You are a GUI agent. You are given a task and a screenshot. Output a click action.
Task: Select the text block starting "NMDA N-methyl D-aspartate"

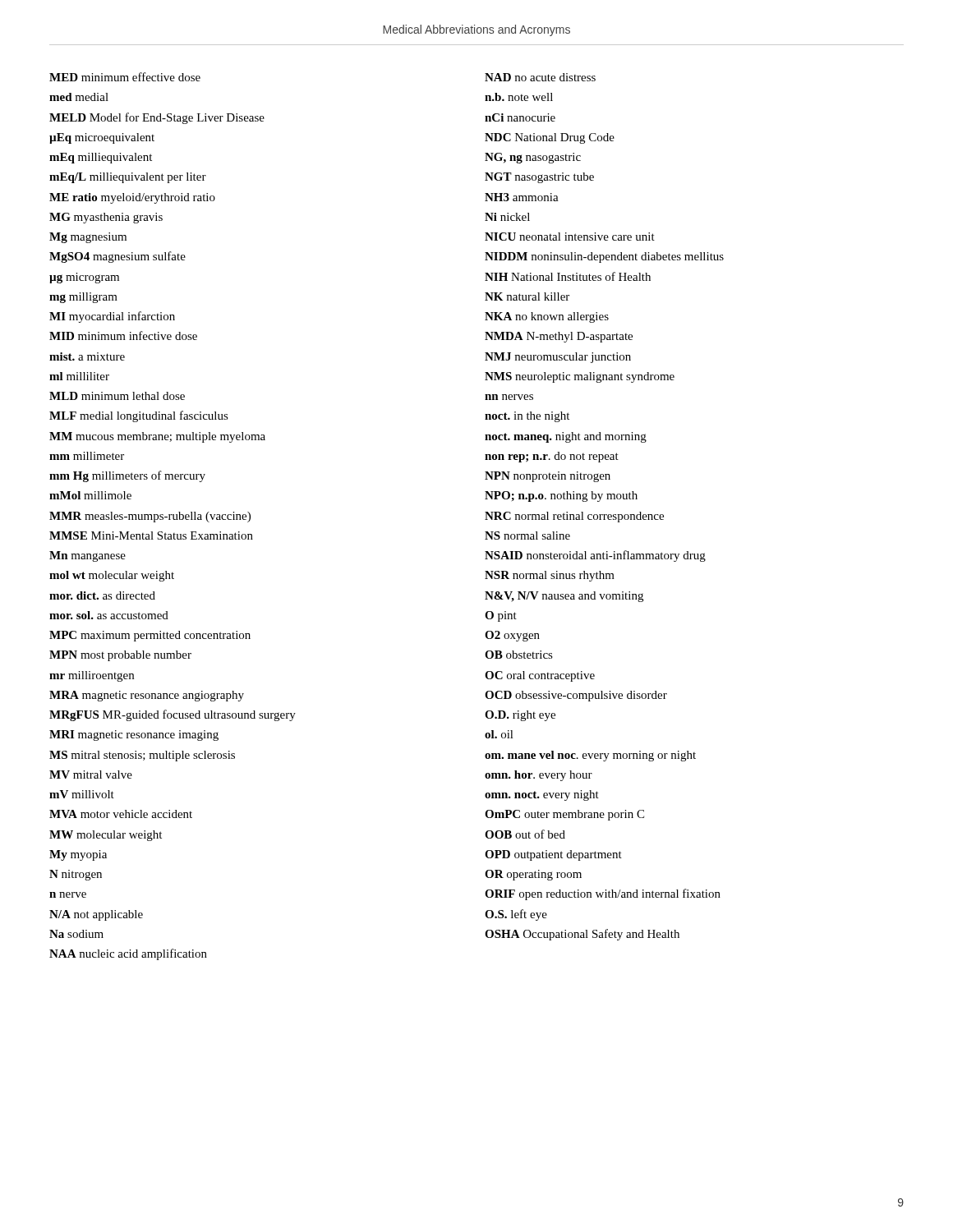(x=559, y=336)
